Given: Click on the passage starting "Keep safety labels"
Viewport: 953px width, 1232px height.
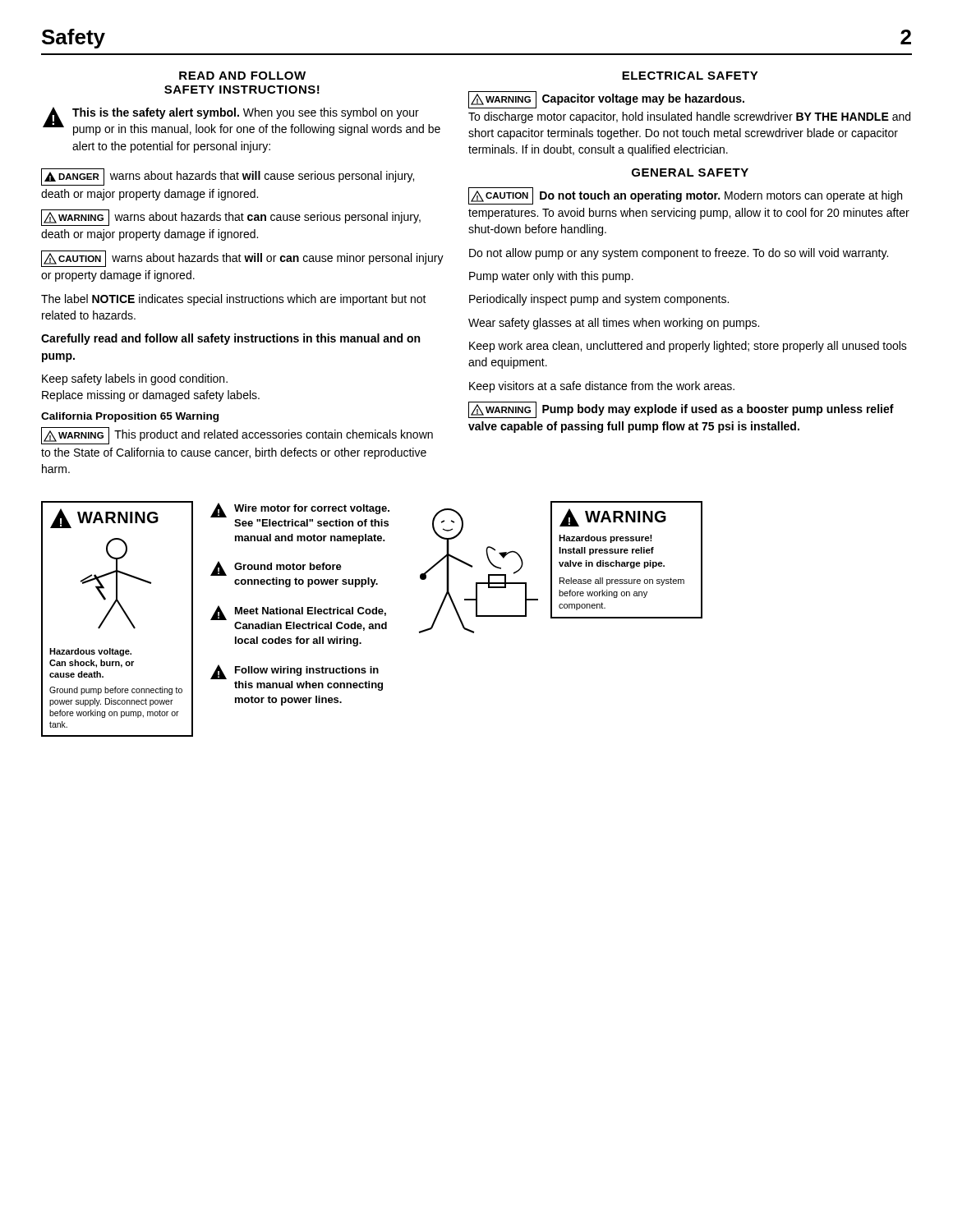Looking at the screenshot, I should [x=242, y=387].
